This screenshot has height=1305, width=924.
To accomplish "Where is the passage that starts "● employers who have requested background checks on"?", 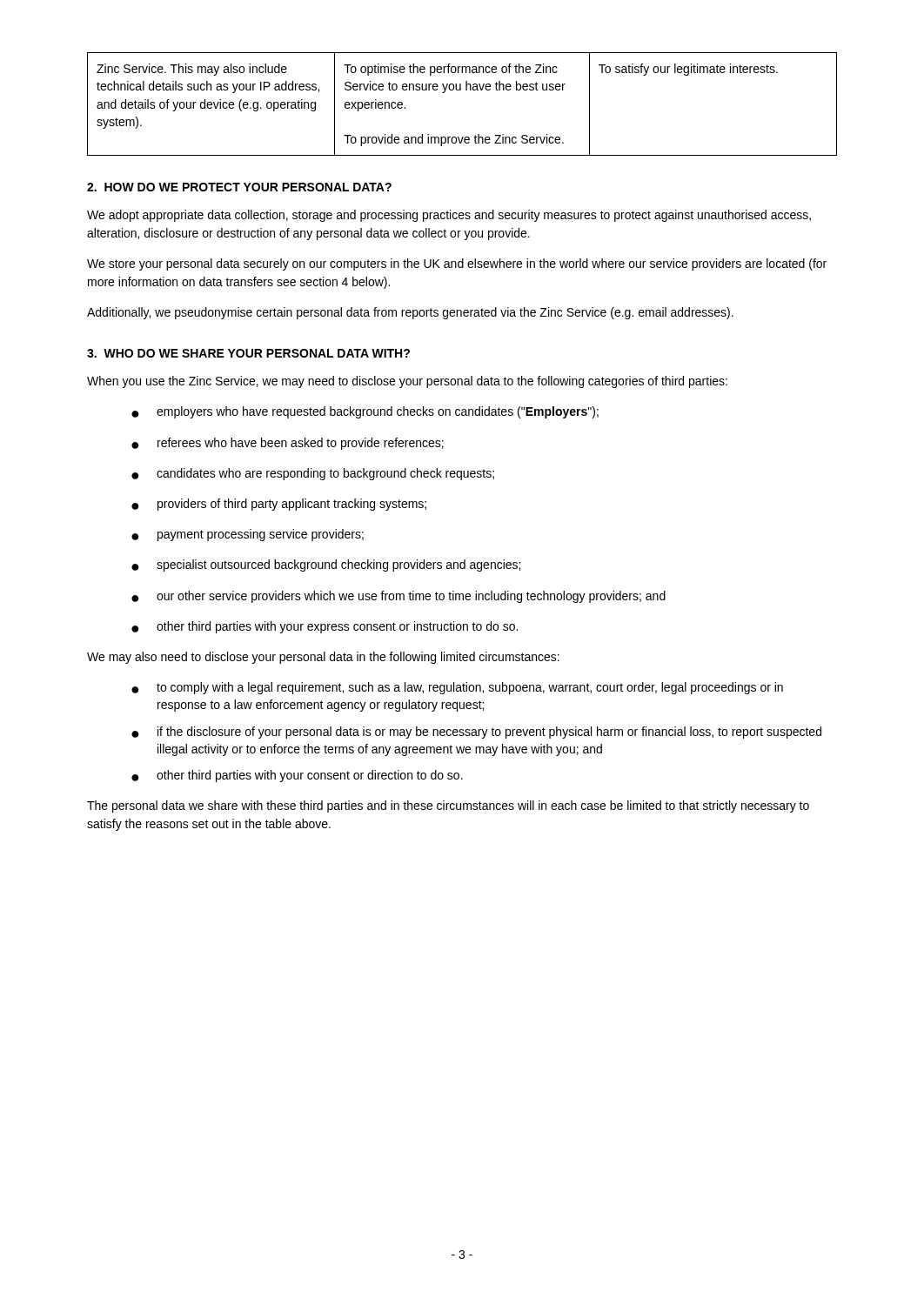I will (x=484, y=414).
